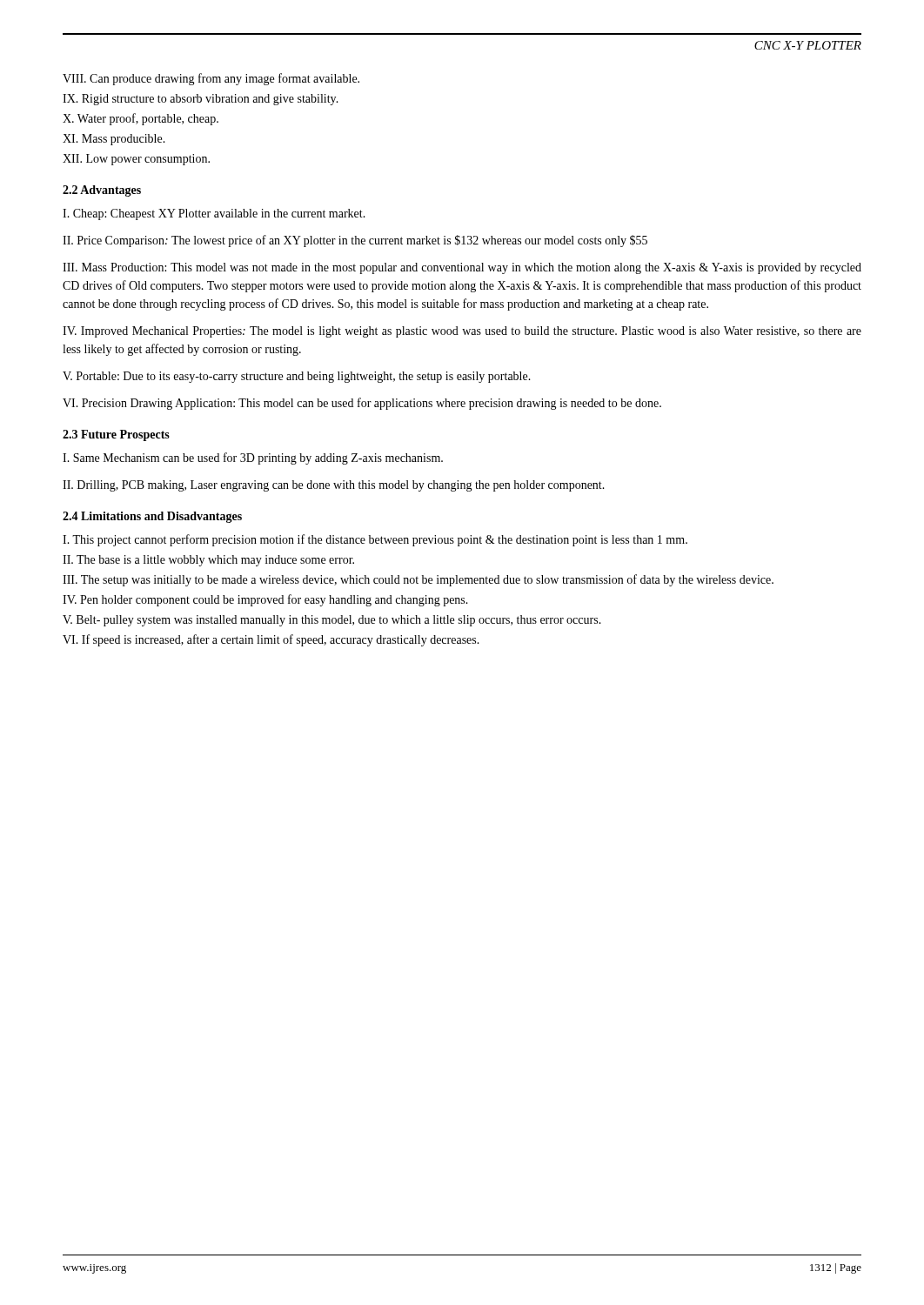
Task: Select the text block containing "V. Belt- pulley system was"
Action: pyautogui.click(x=332, y=620)
